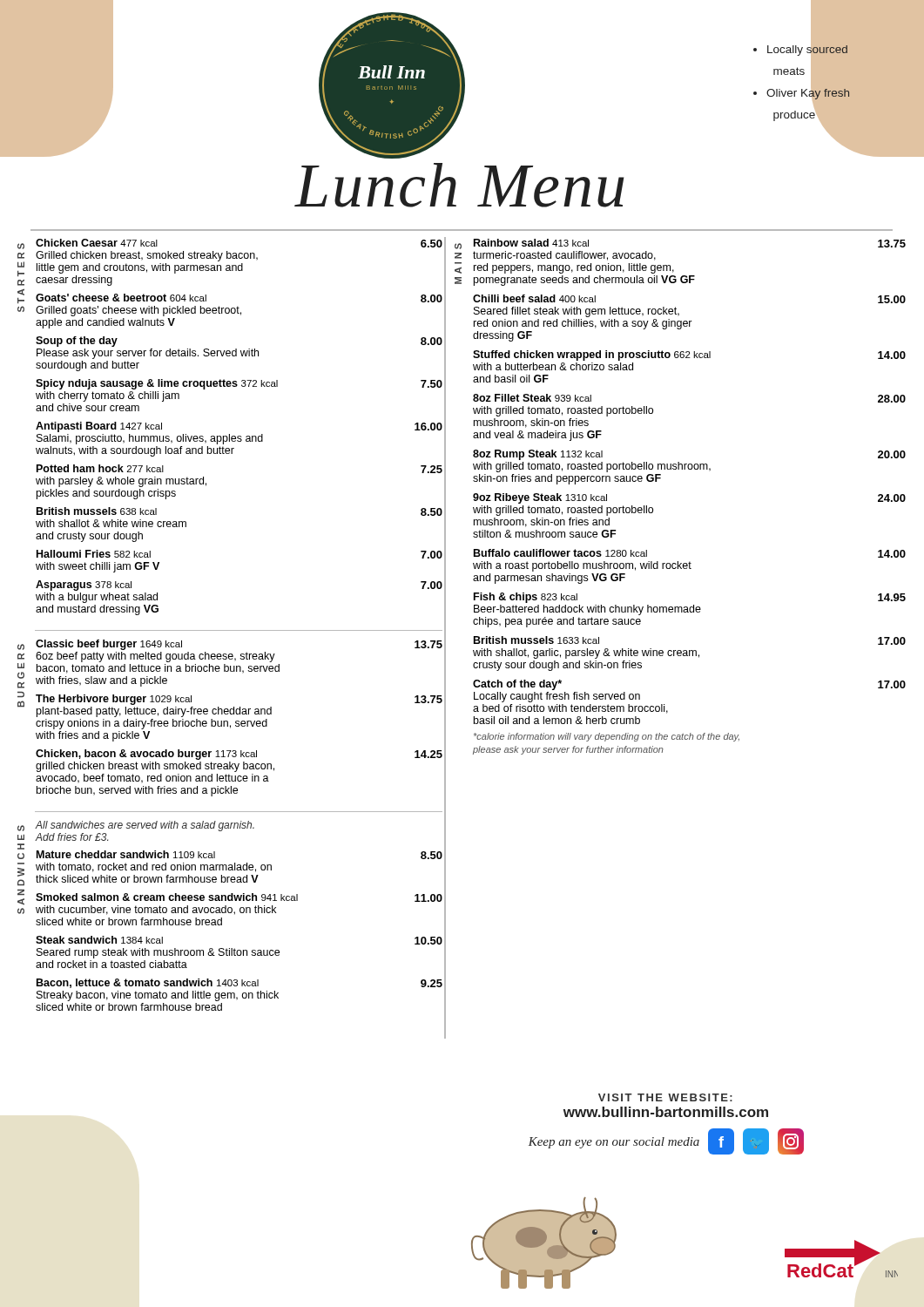Point to the block starting "Mature cheddar sandwich 1109 kcal with tomato, rocket"
The width and height of the screenshot is (924, 1307).
coord(239,867)
